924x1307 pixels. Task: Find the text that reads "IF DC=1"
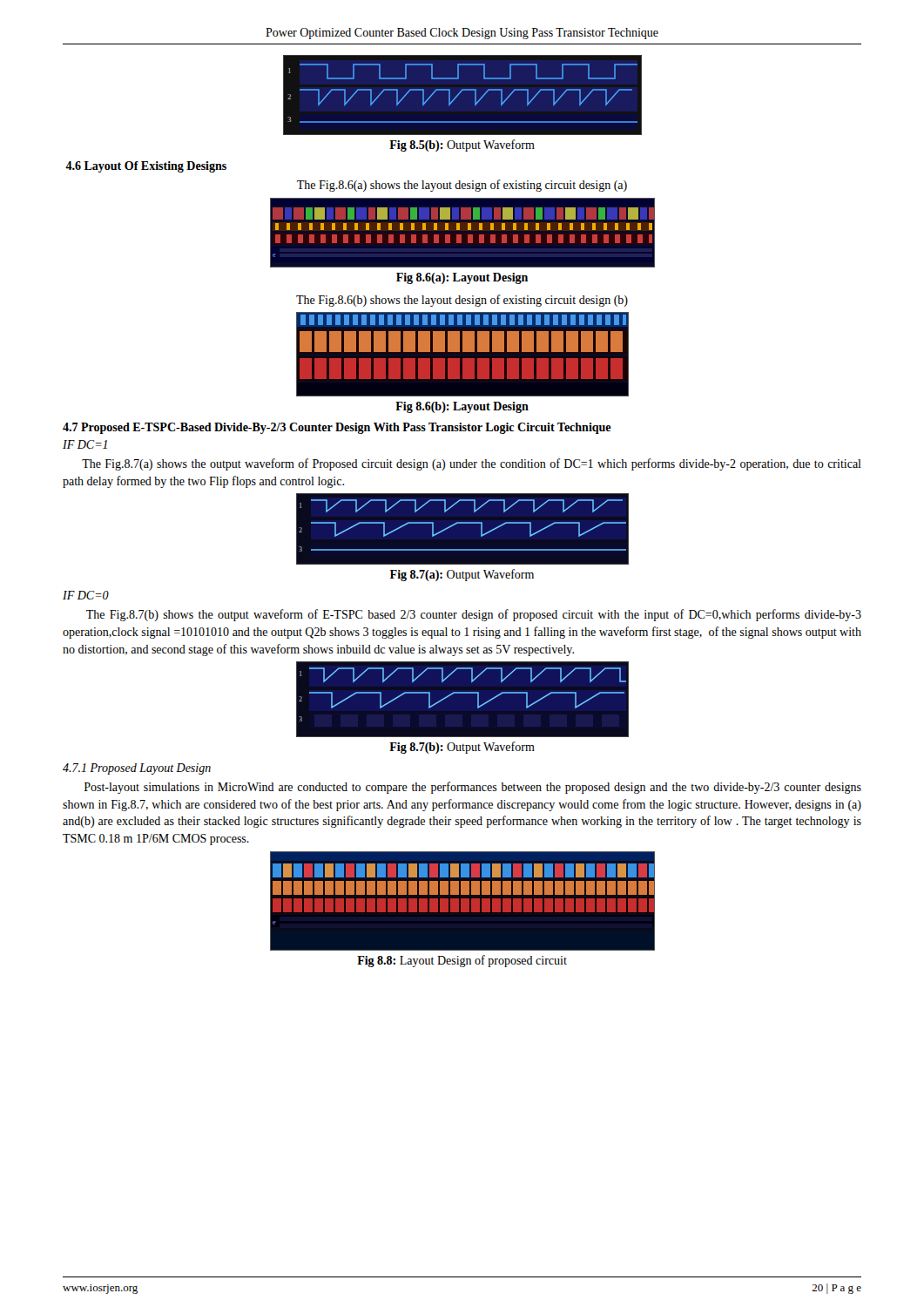click(x=86, y=445)
